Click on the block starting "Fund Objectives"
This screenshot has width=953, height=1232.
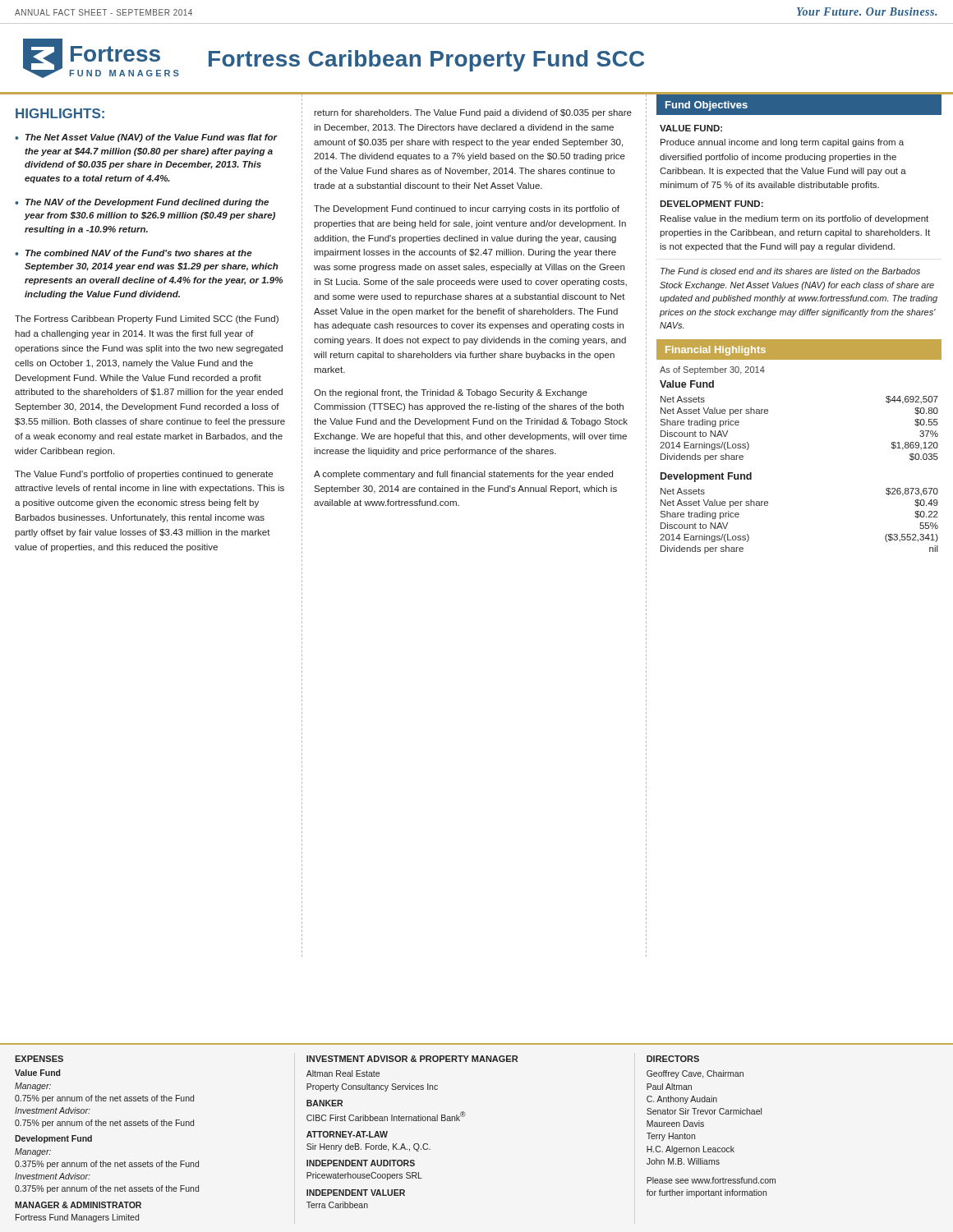[x=706, y=105]
